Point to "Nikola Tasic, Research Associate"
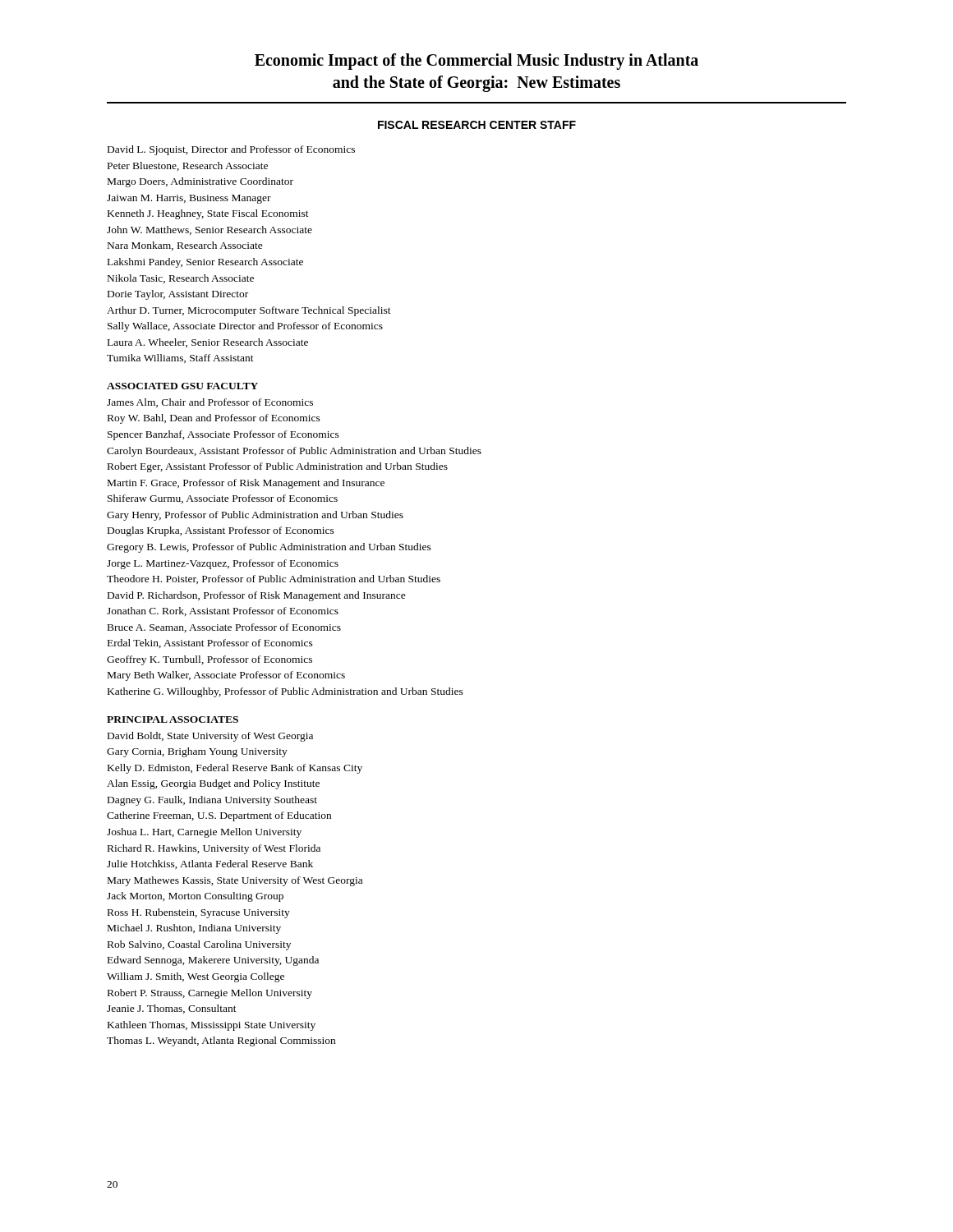Image resolution: width=953 pixels, height=1232 pixels. 181,278
